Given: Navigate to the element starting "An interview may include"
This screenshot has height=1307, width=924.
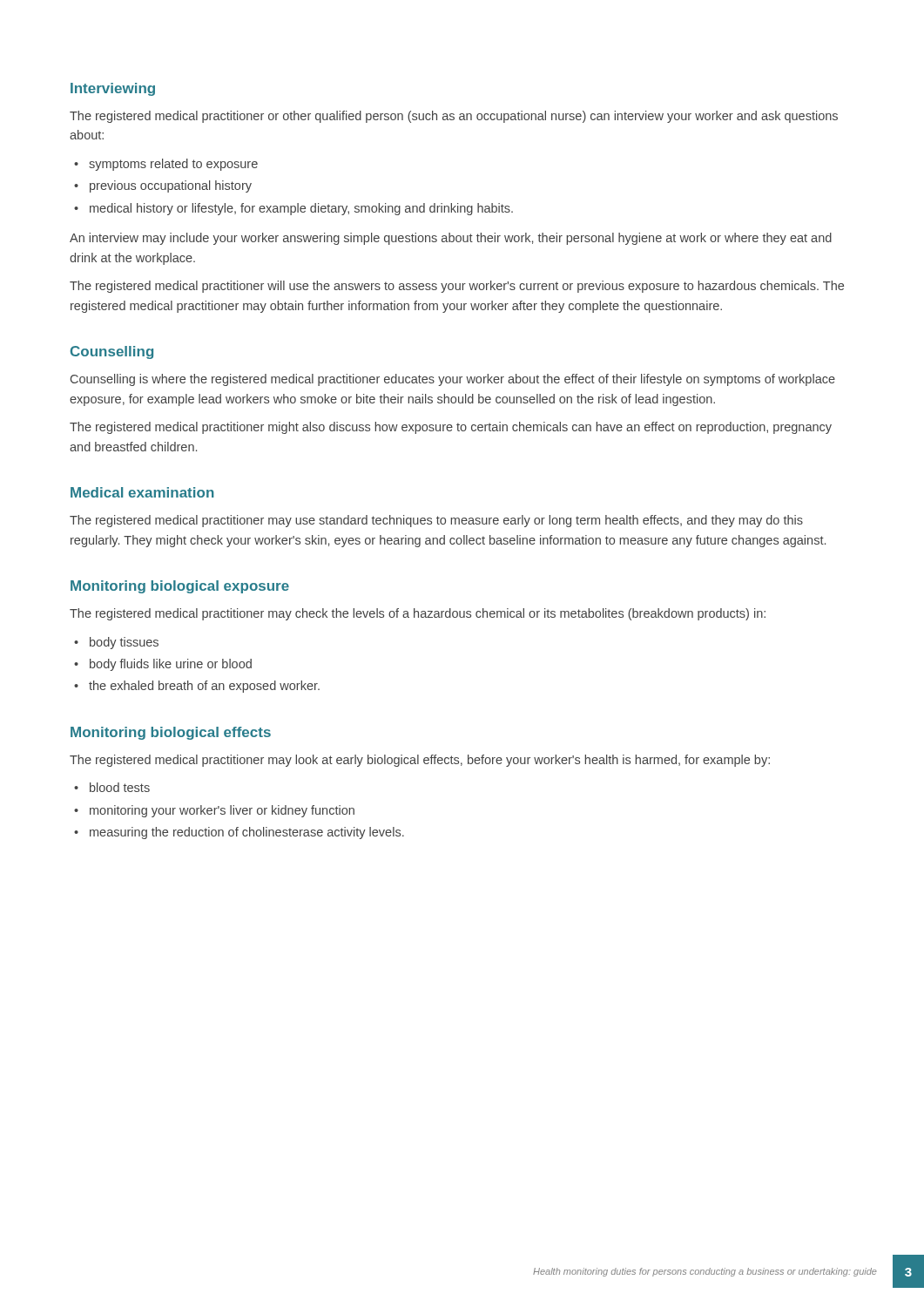Looking at the screenshot, I should tap(451, 248).
